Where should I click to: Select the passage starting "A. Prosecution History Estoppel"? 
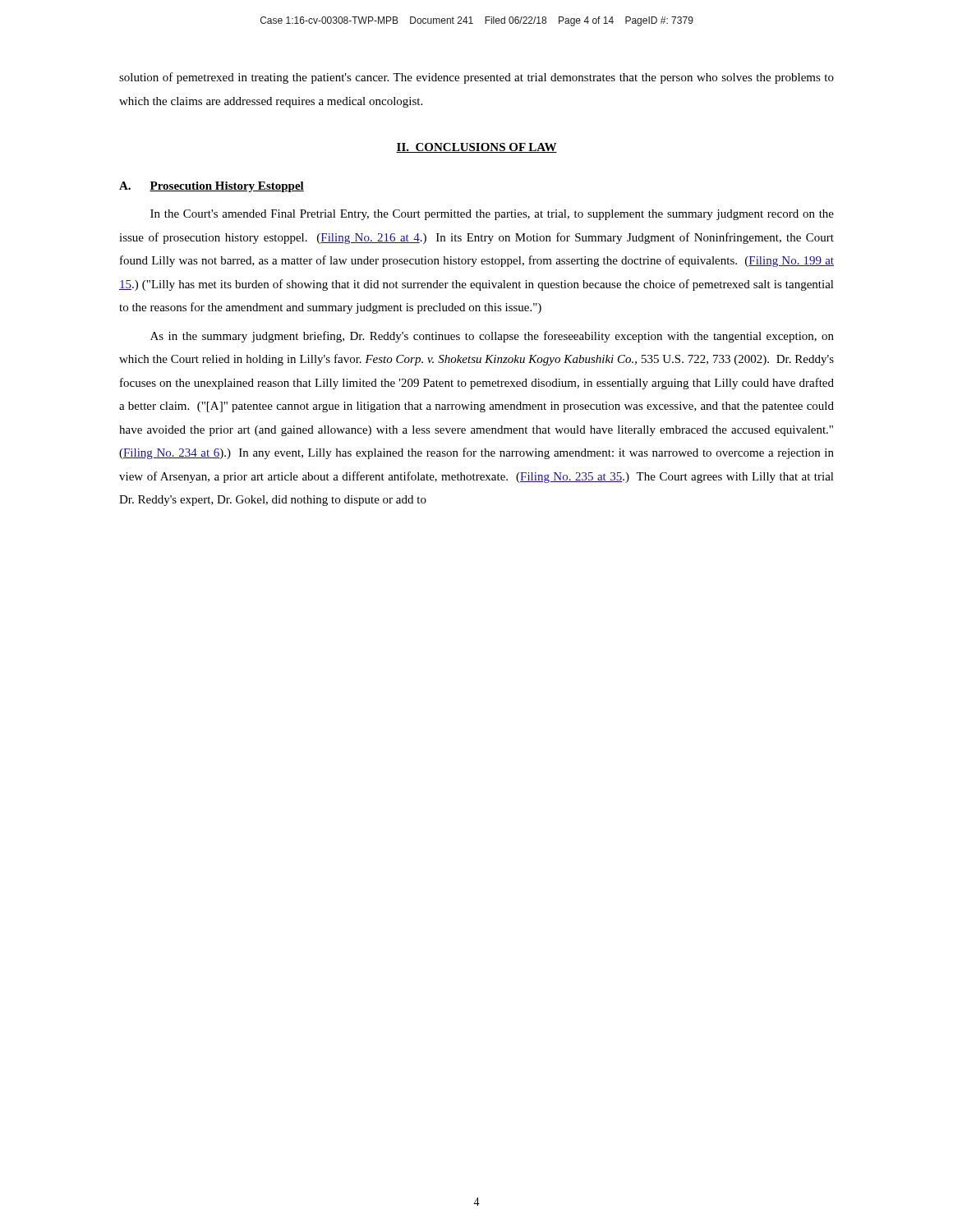point(211,185)
